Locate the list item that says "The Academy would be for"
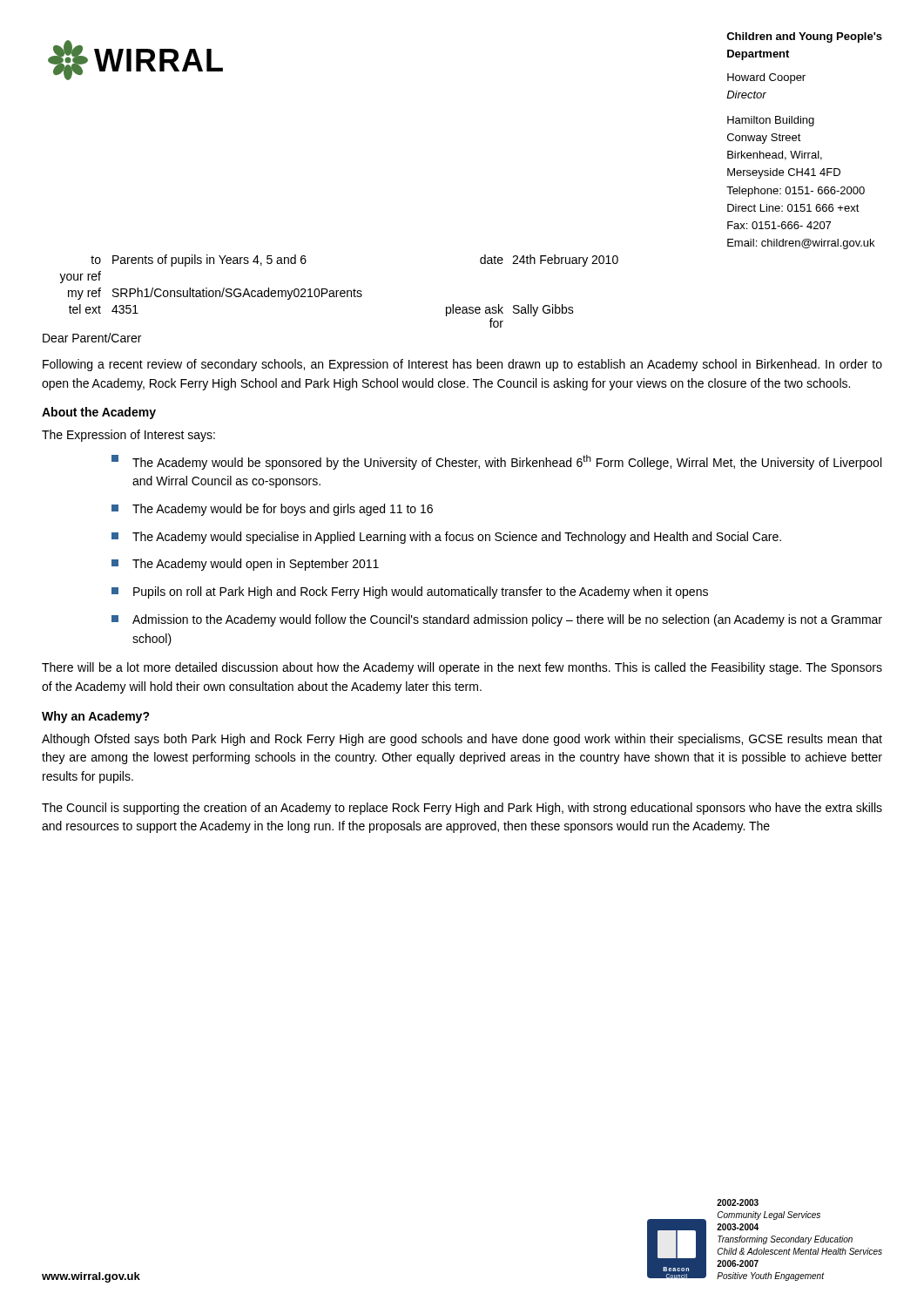This screenshot has width=924, height=1307. (272, 510)
